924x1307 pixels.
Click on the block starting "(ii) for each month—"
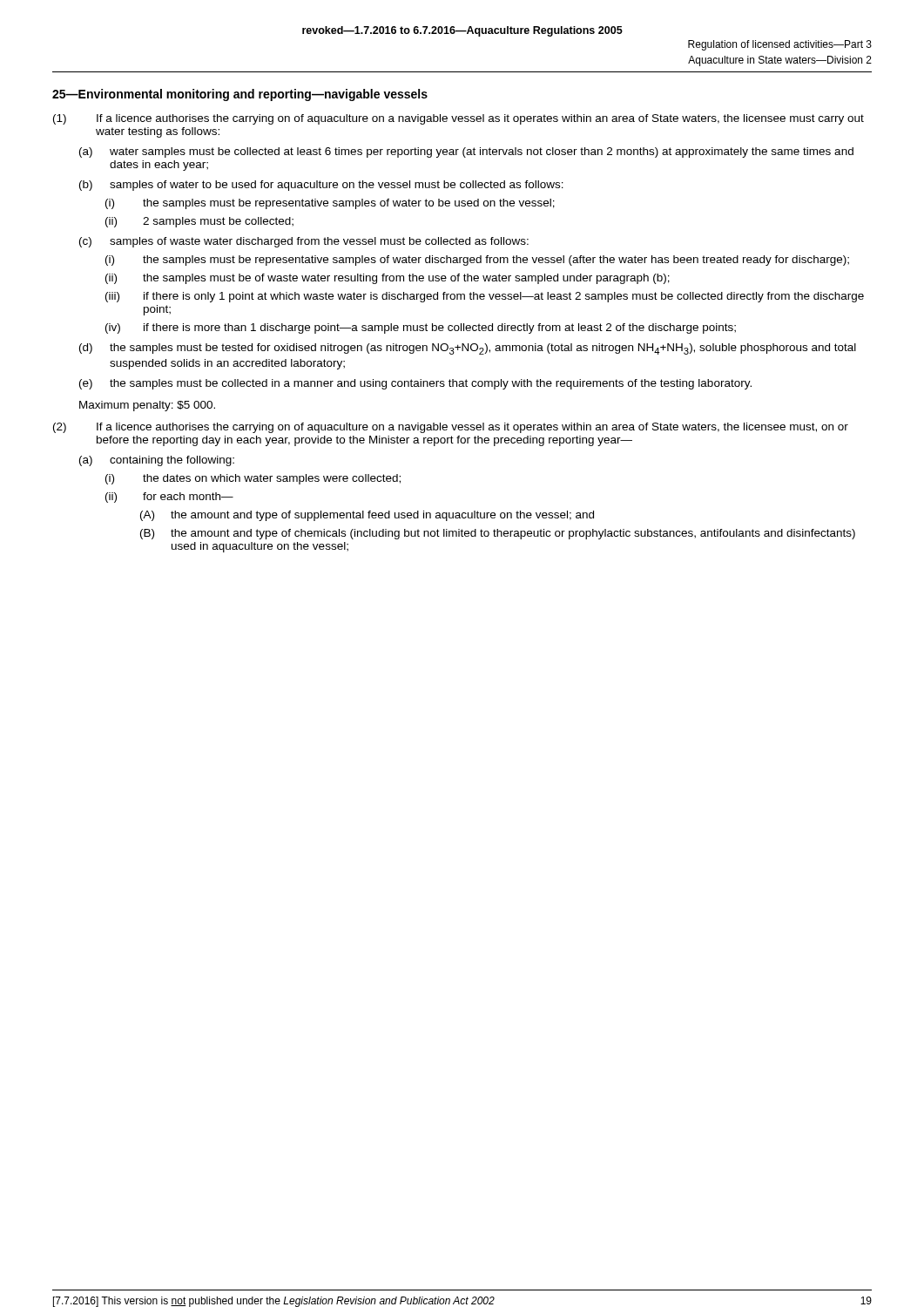point(169,498)
